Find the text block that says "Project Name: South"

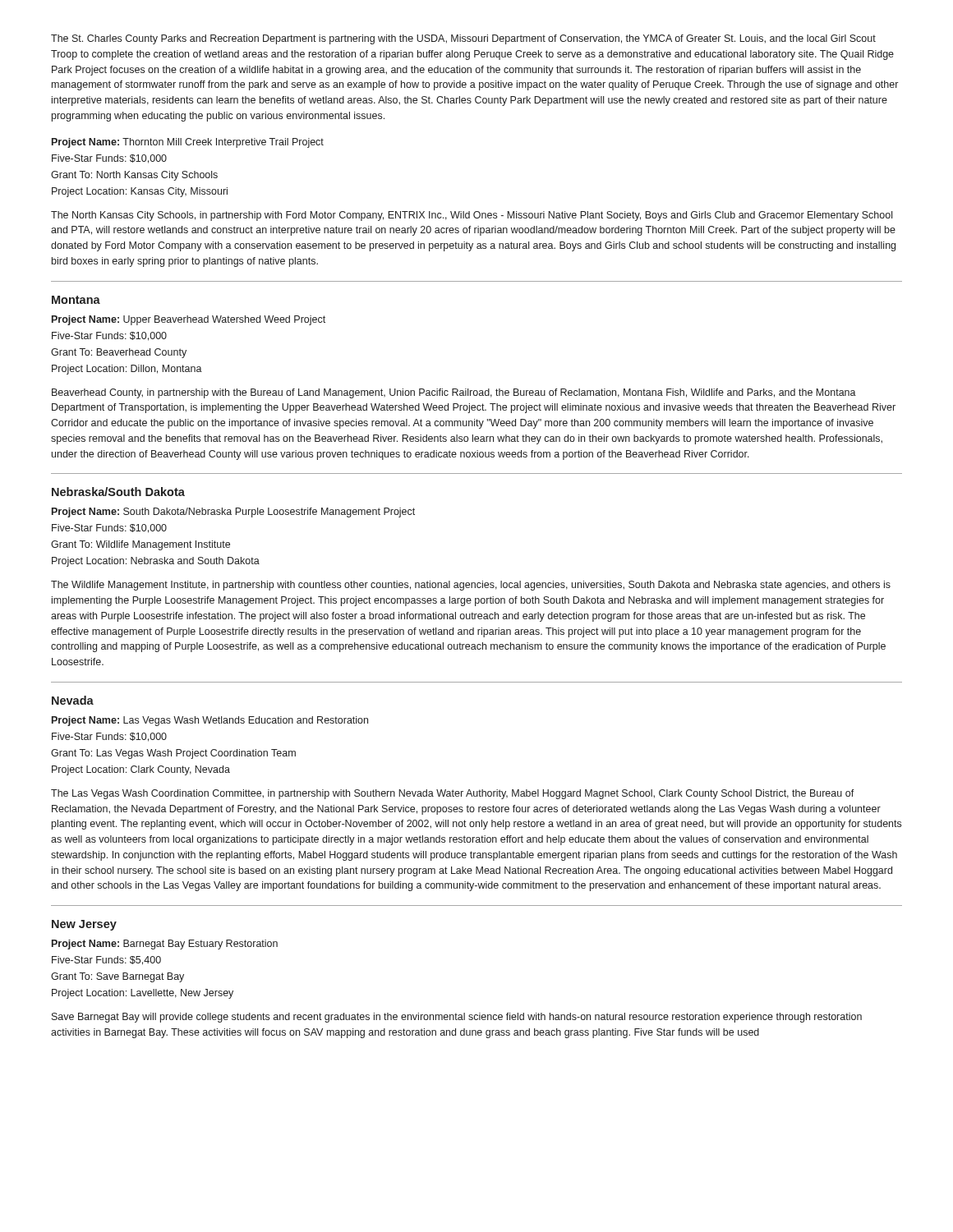233,537
